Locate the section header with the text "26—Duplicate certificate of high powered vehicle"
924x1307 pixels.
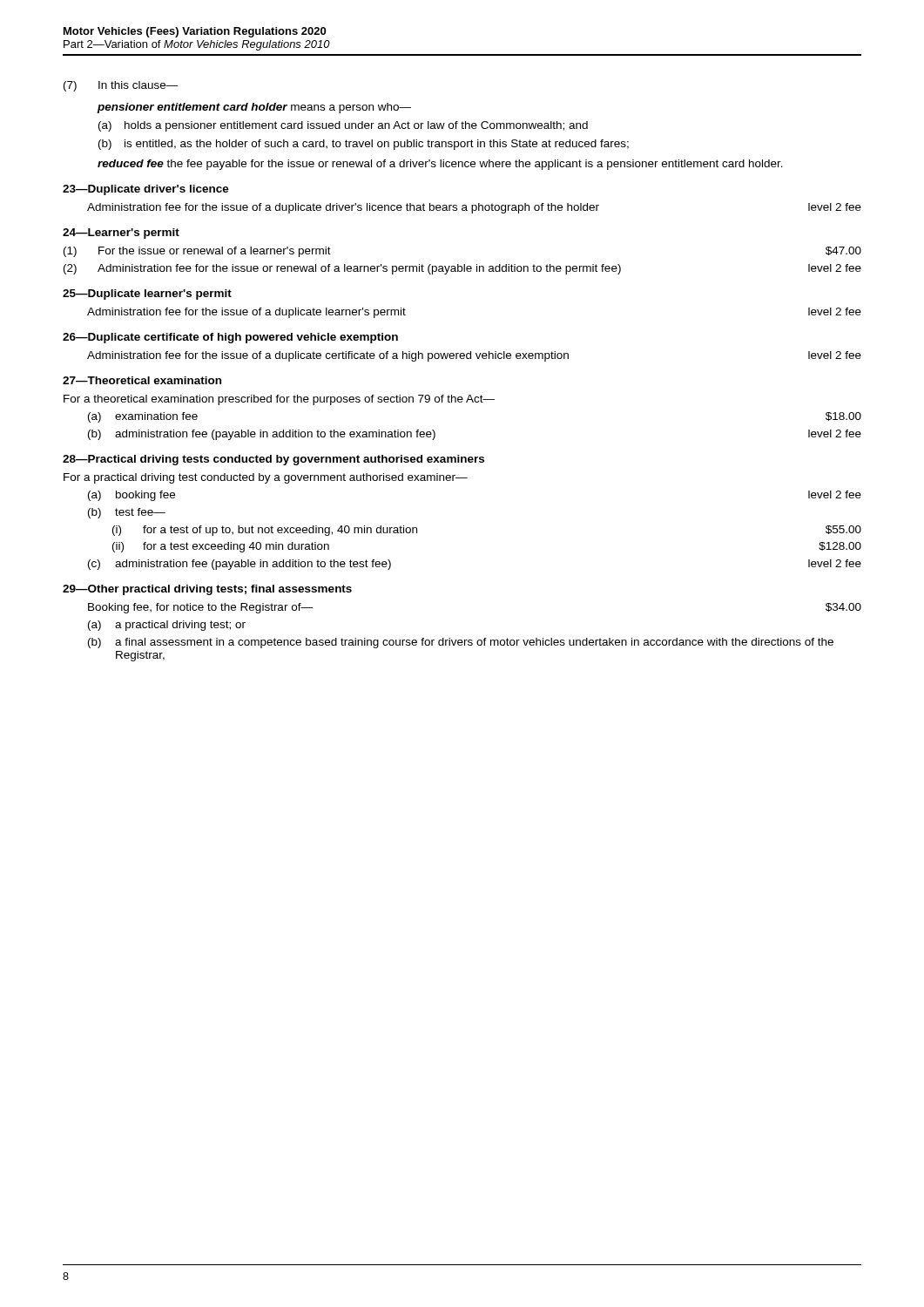coord(231,337)
